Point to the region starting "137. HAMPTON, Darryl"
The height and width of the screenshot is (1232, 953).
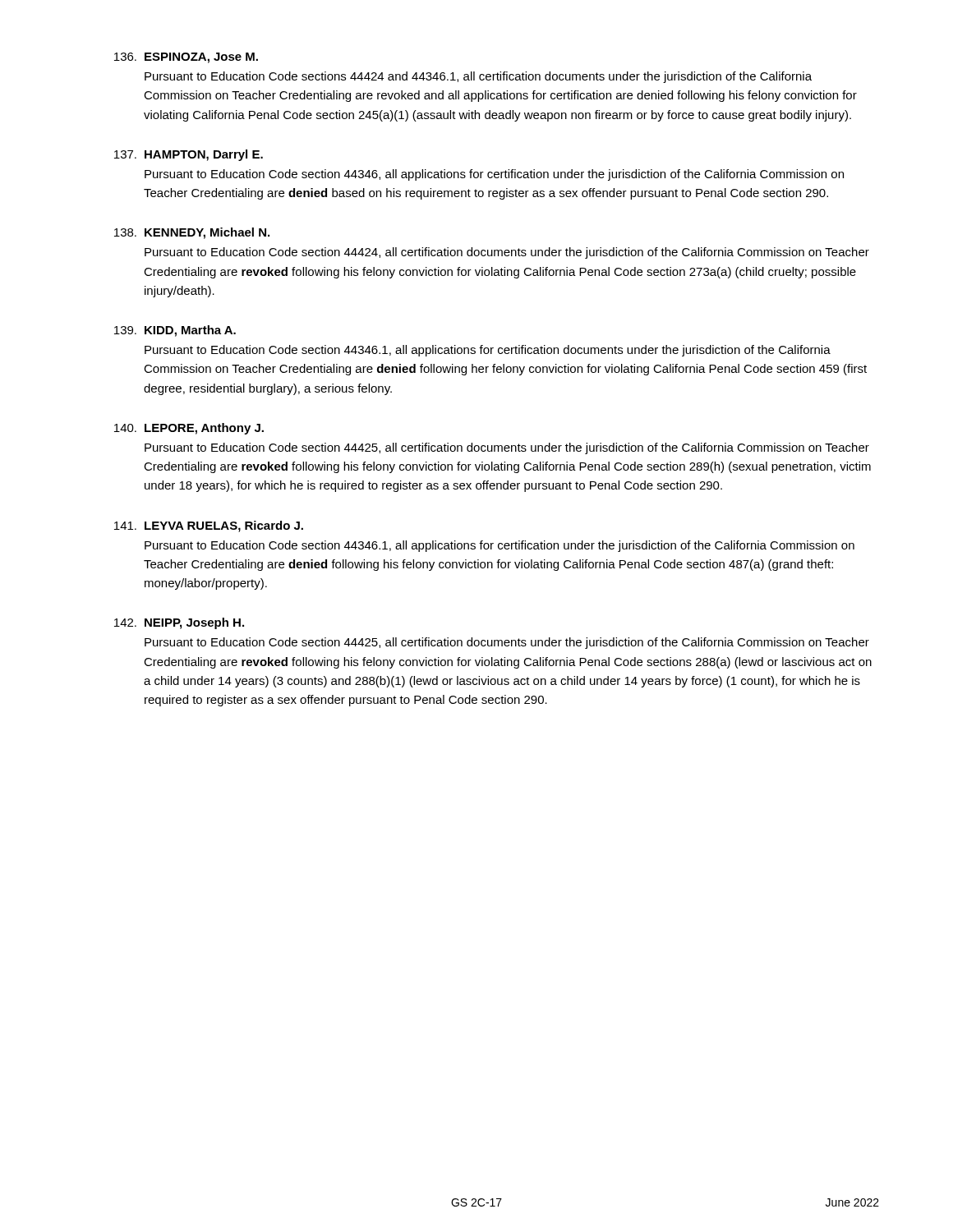pos(489,175)
